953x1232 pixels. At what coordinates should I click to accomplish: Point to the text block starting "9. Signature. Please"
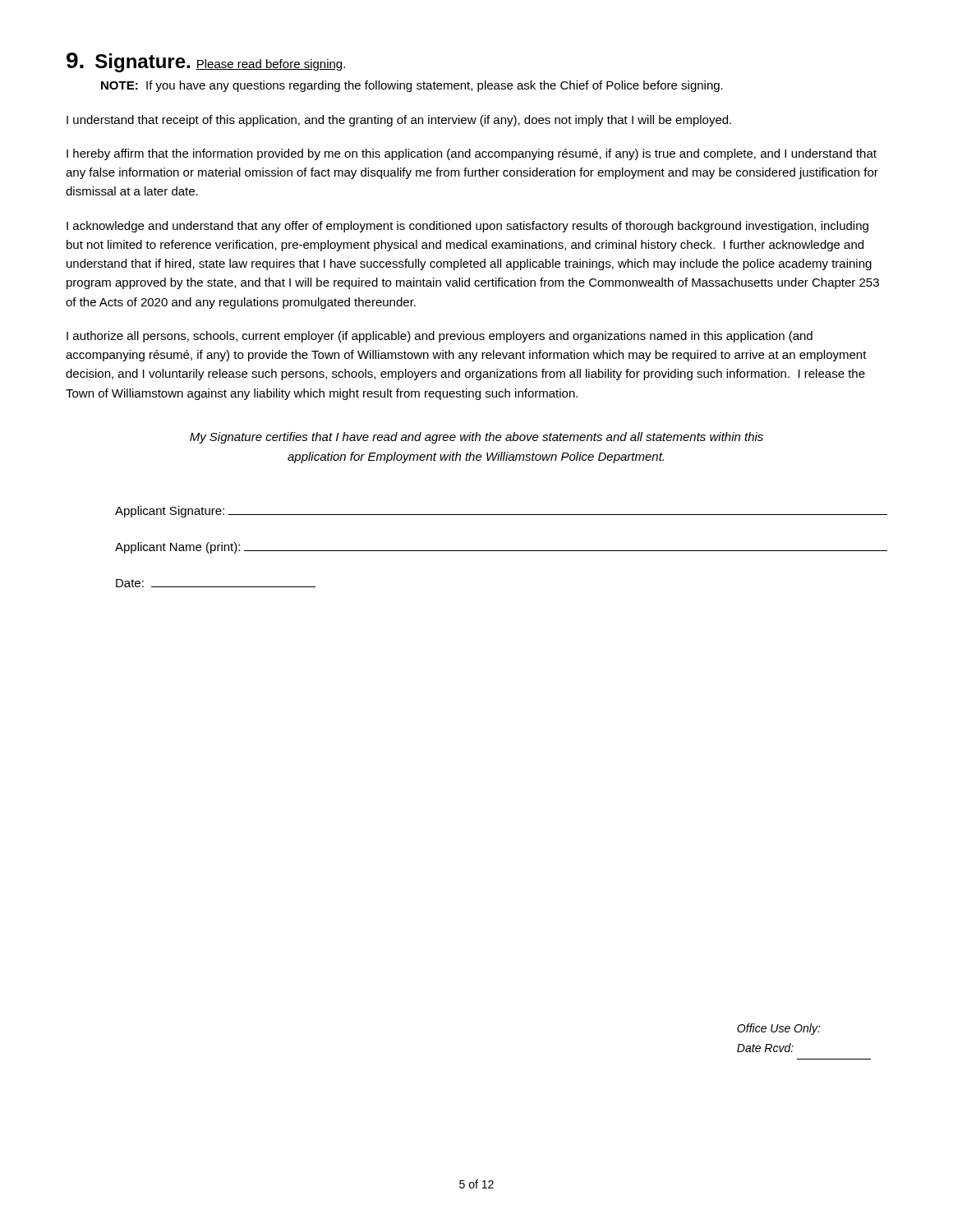(x=206, y=61)
